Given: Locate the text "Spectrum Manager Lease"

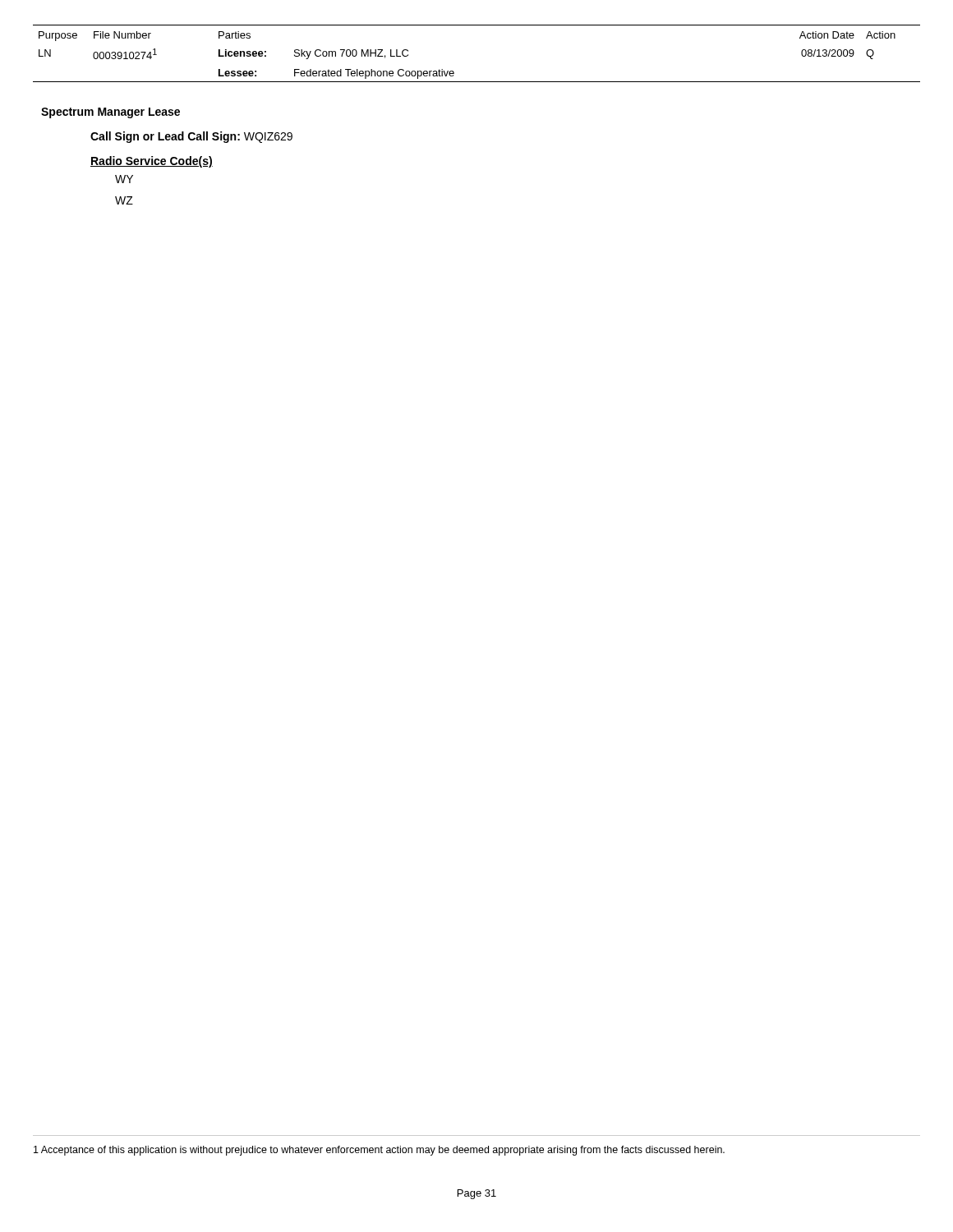Looking at the screenshot, I should 111,112.
